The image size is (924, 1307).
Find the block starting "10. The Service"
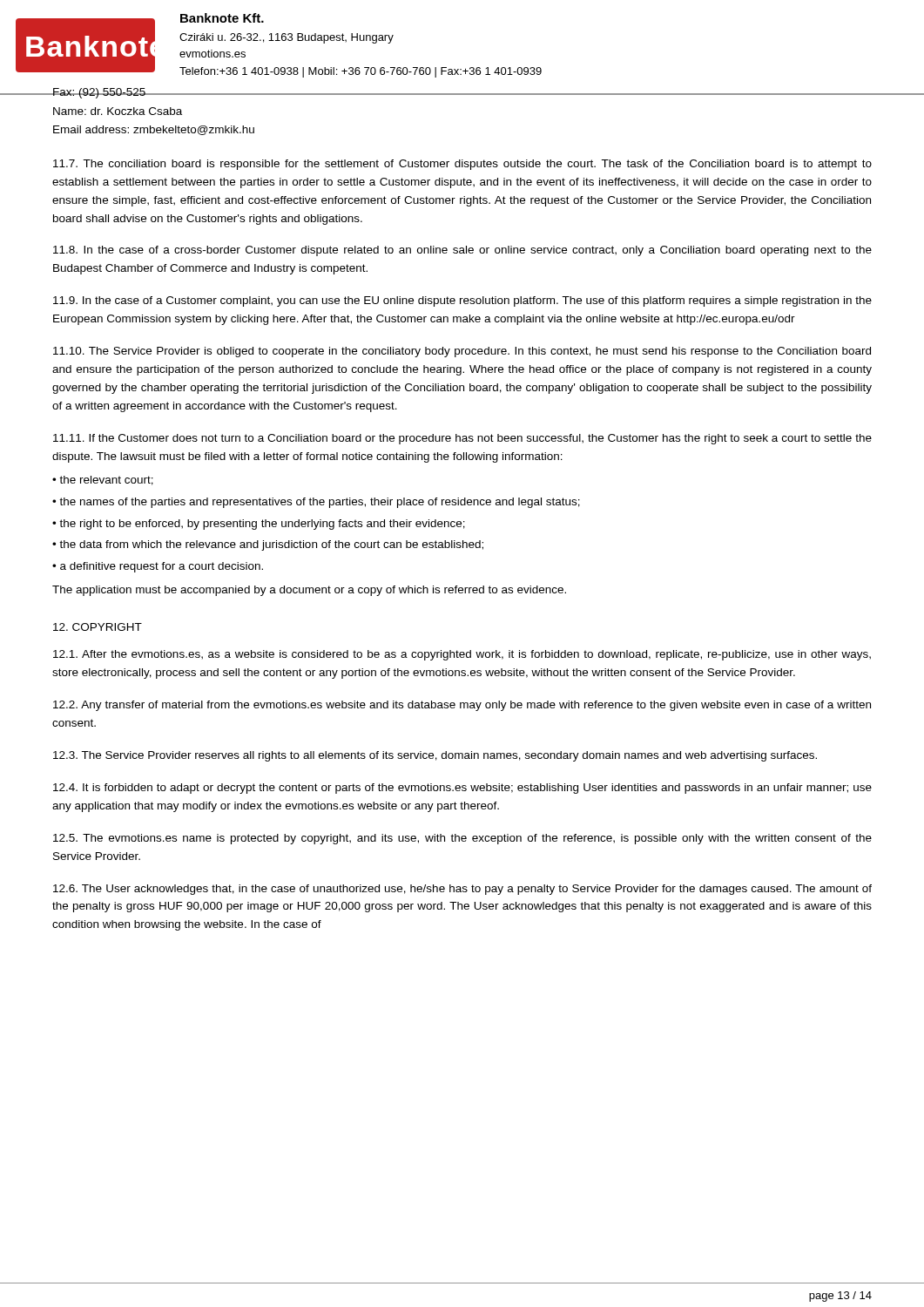point(462,378)
